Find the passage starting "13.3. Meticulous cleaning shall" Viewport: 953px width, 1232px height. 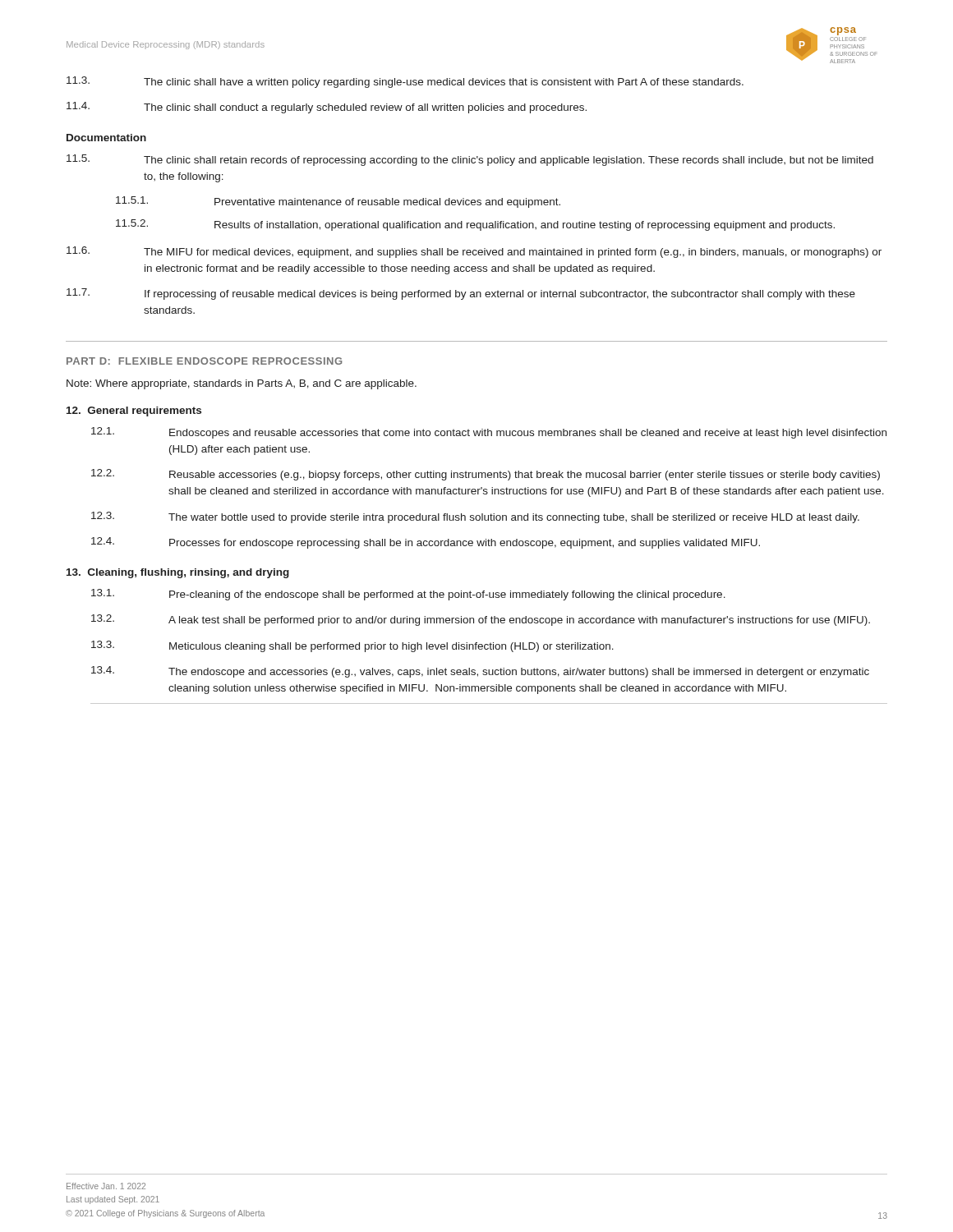pyautogui.click(x=352, y=646)
